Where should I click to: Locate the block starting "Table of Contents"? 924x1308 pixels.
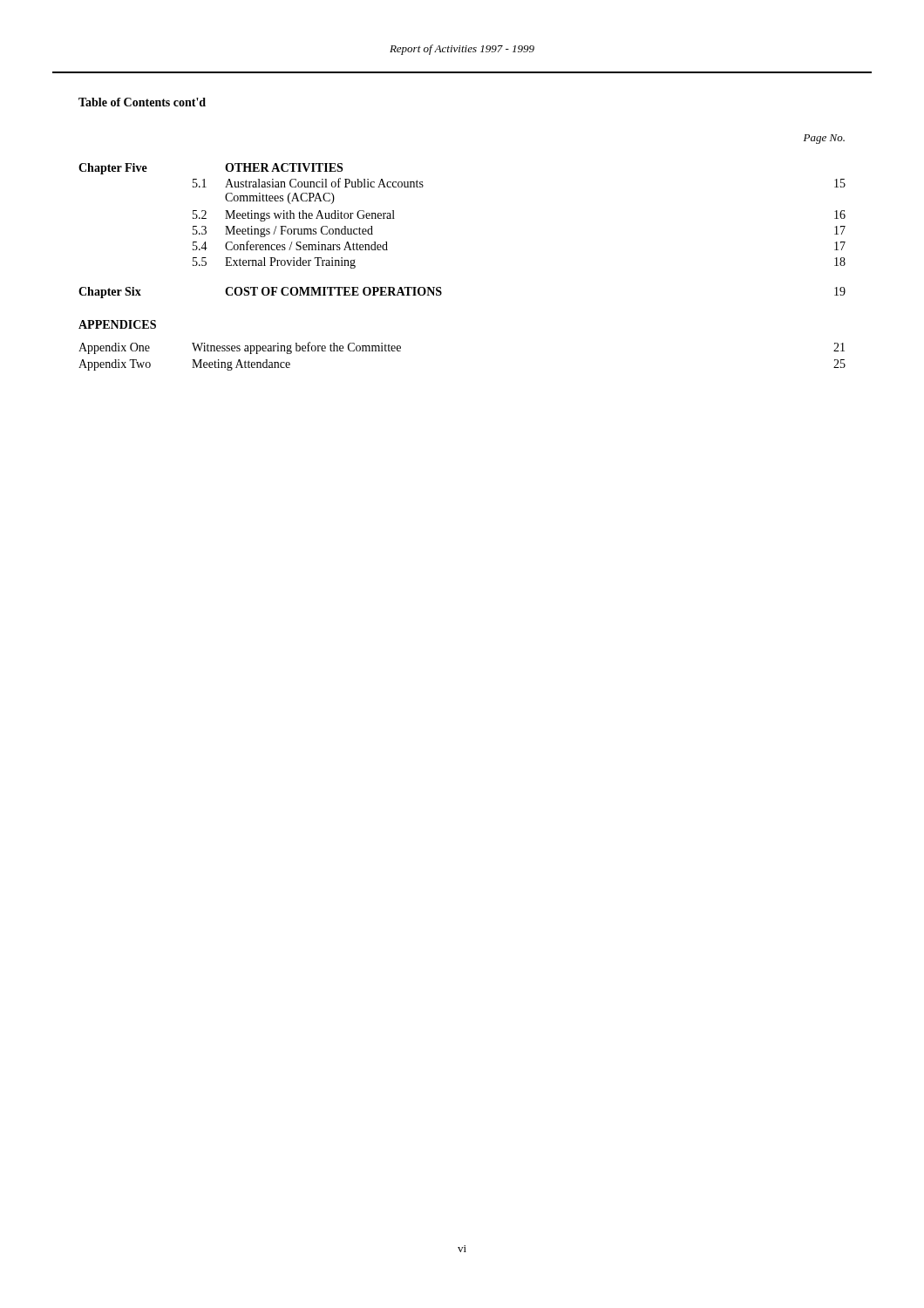[x=142, y=102]
